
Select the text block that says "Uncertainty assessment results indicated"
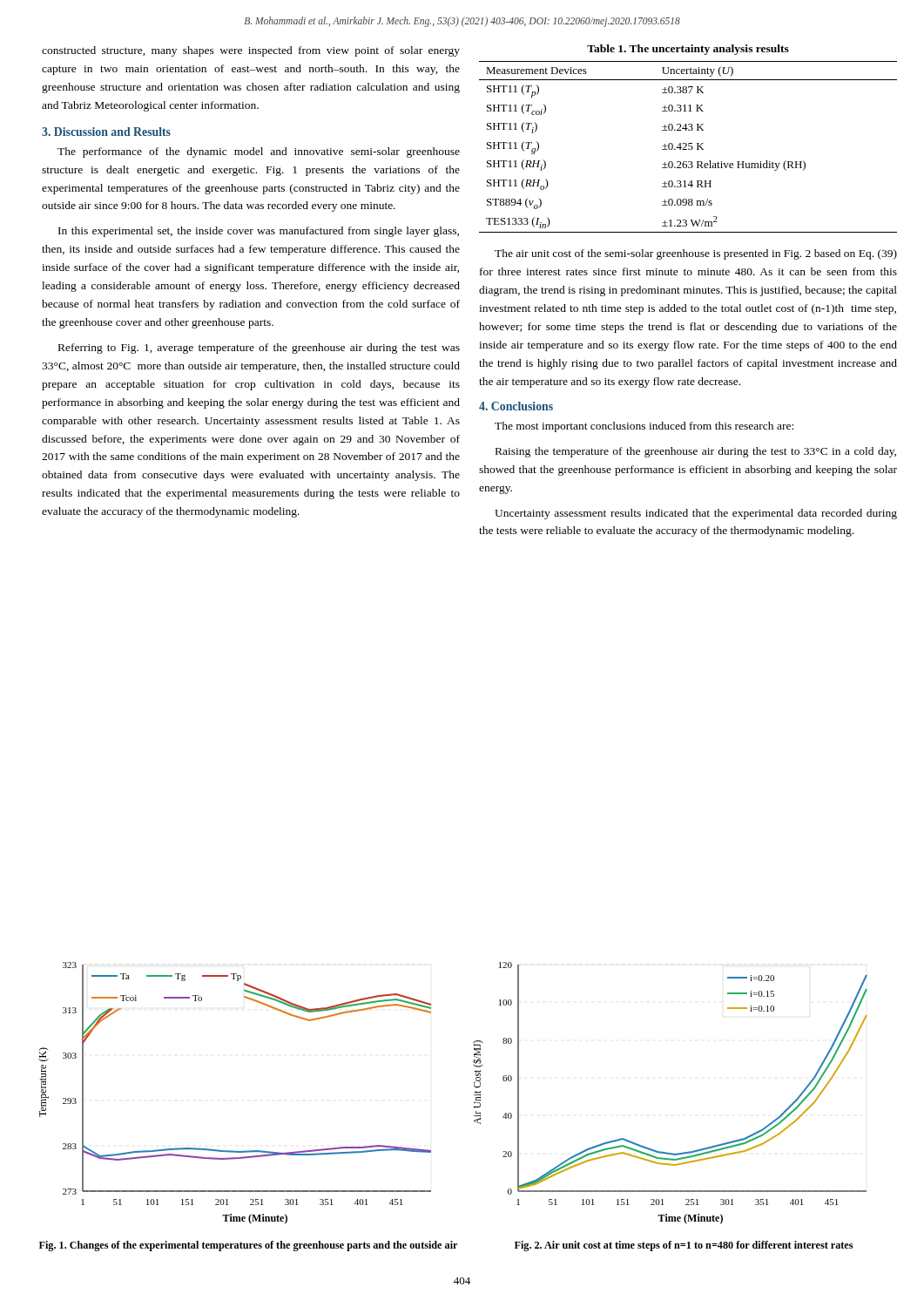coord(688,522)
